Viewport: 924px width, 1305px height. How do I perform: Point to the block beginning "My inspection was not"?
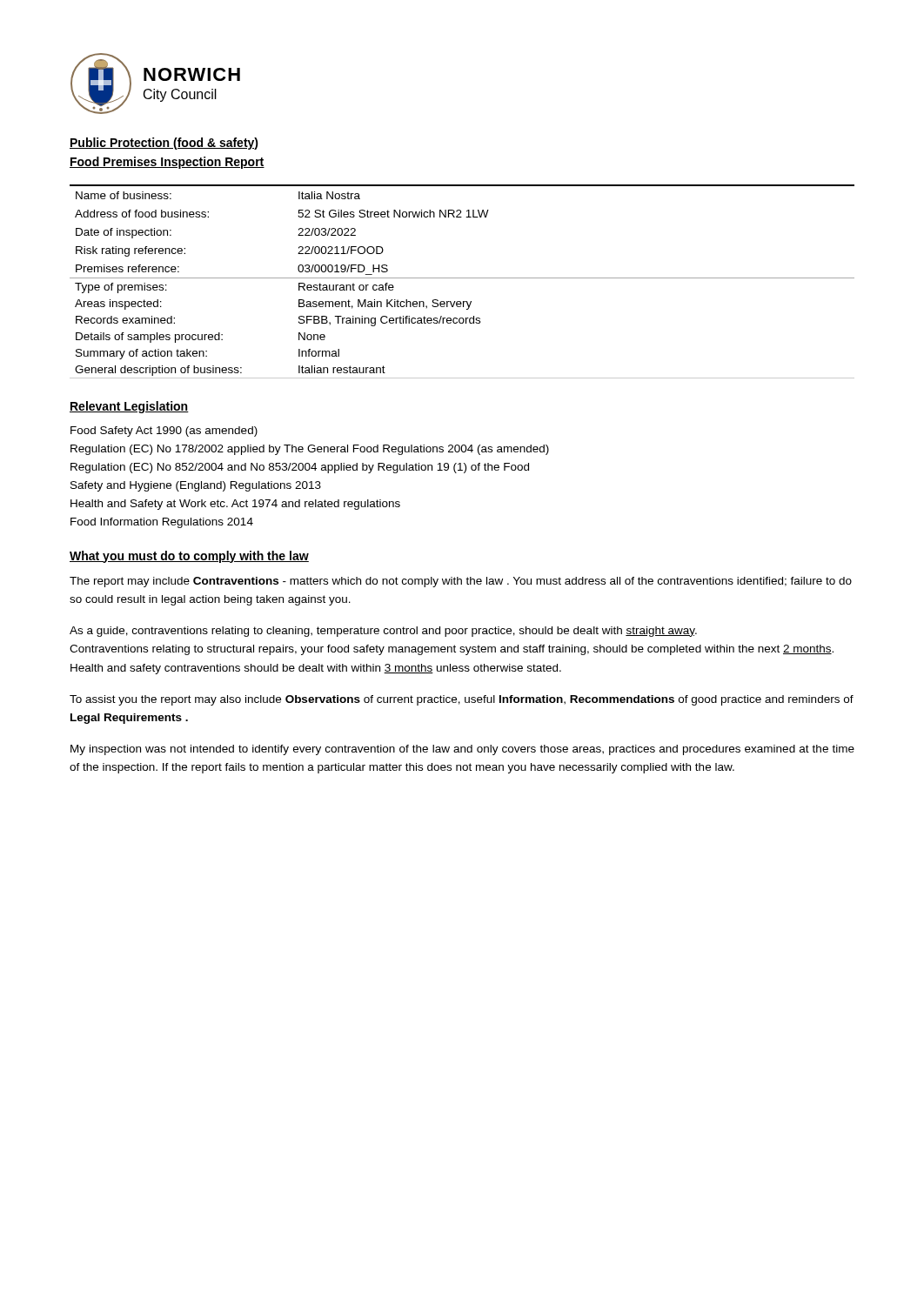(x=462, y=758)
